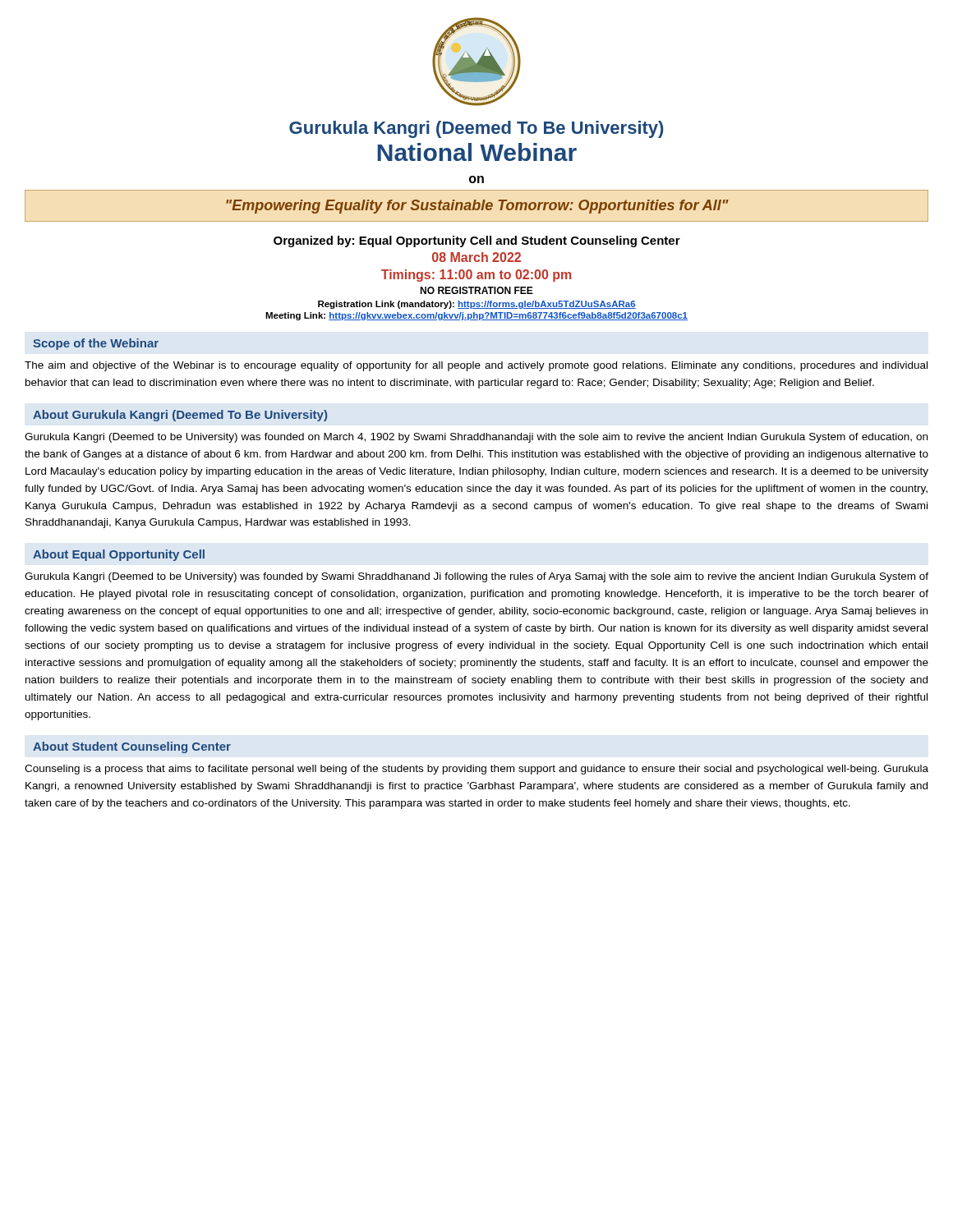Image resolution: width=953 pixels, height=1232 pixels.
Task: Click on the region starting "NO REGISTRATION FEE"
Action: pyautogui.click(x=476, y=291)
